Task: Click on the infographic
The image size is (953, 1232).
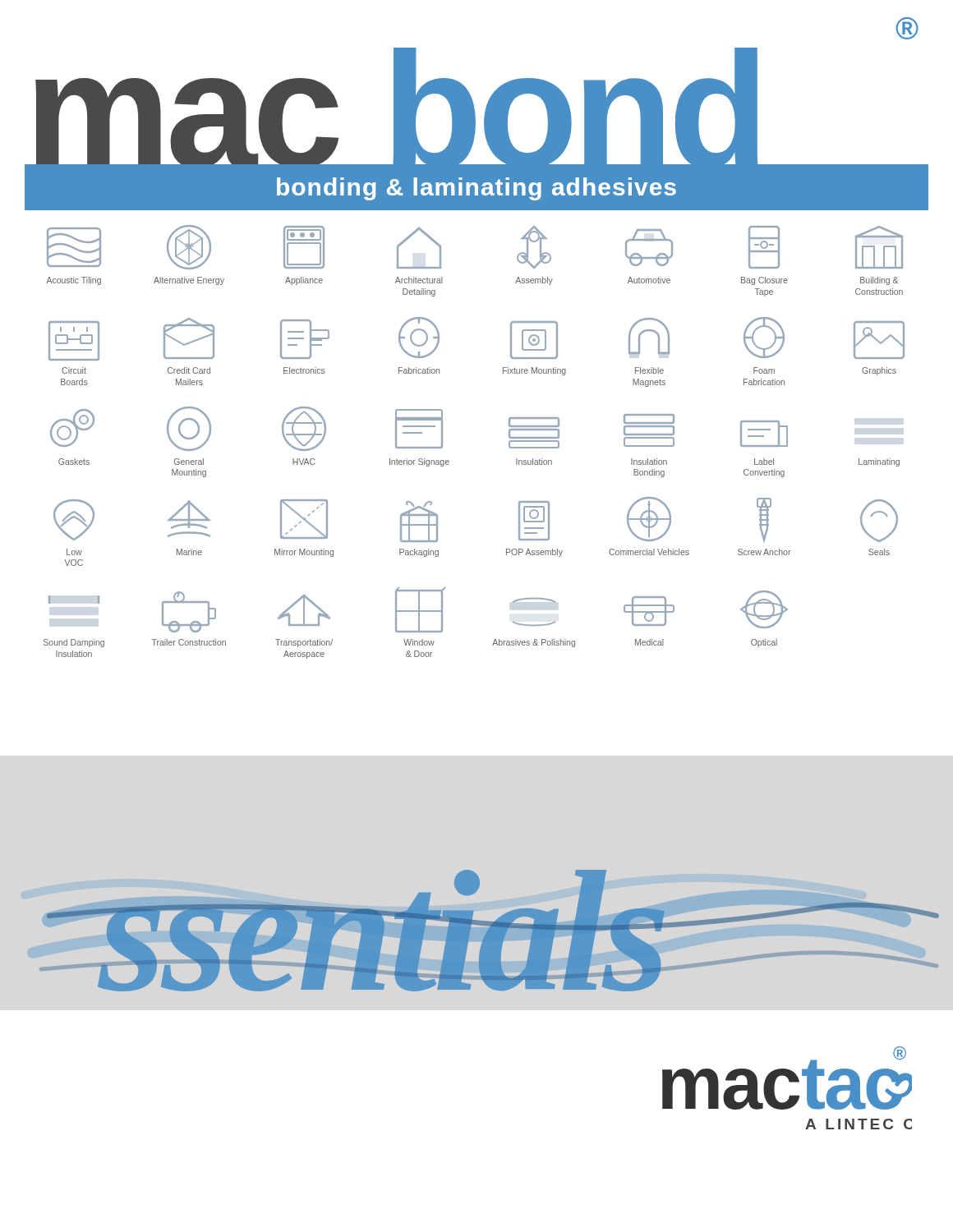Action: click(x=476, y=497)
